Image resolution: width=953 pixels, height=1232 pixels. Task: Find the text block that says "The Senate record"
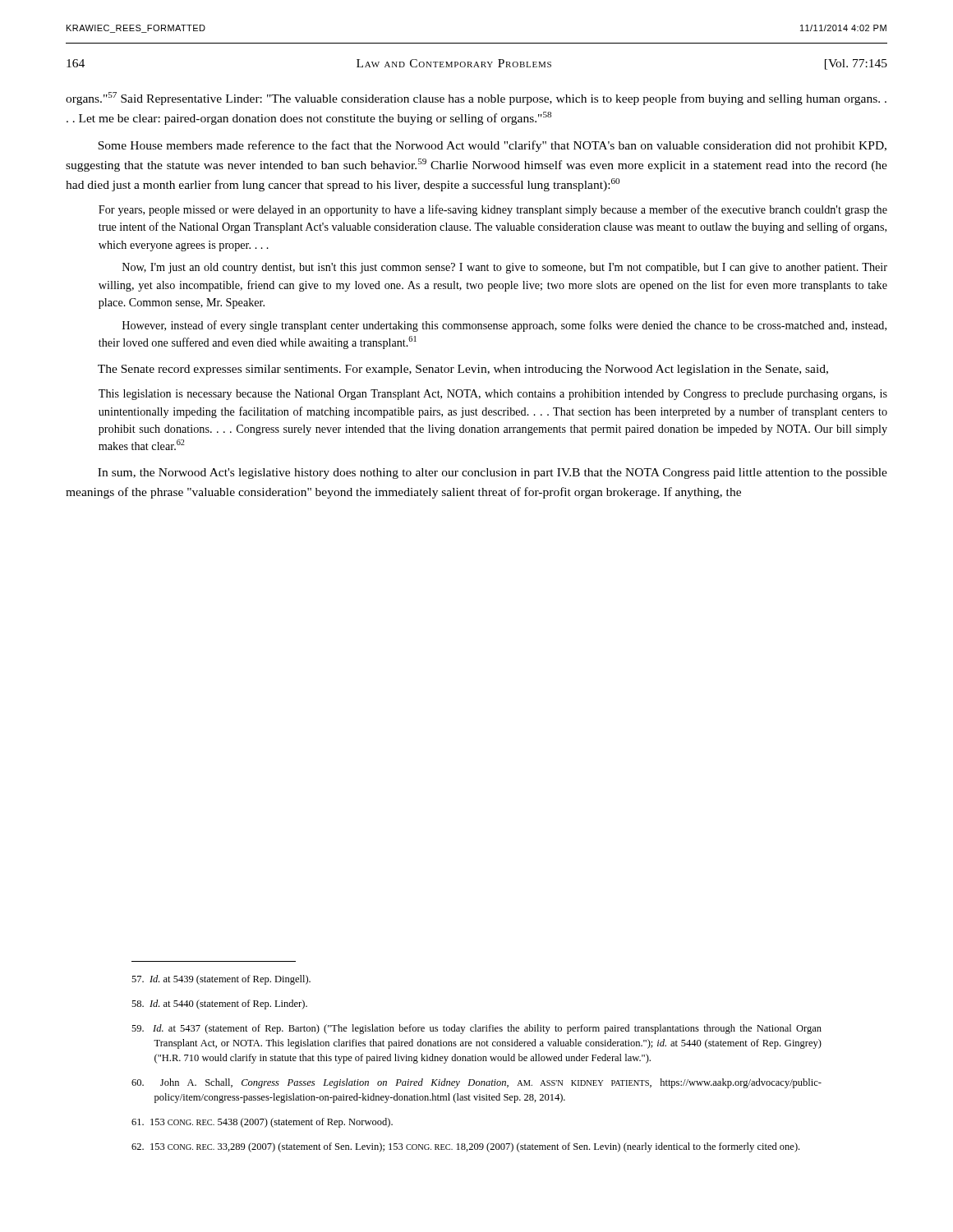tap(476, 369)
